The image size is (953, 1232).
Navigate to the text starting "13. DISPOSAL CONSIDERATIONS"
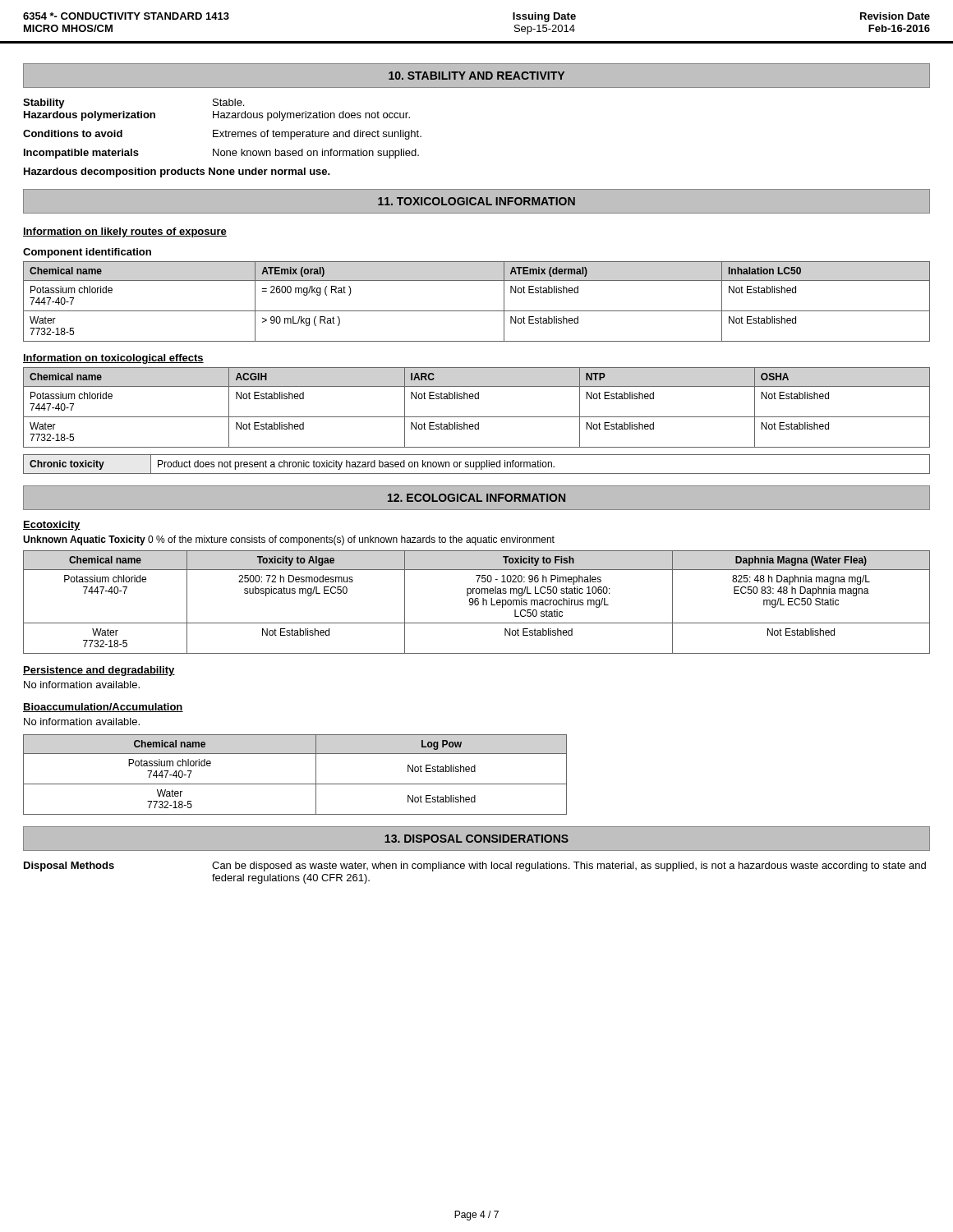click(x=476, y=839)
